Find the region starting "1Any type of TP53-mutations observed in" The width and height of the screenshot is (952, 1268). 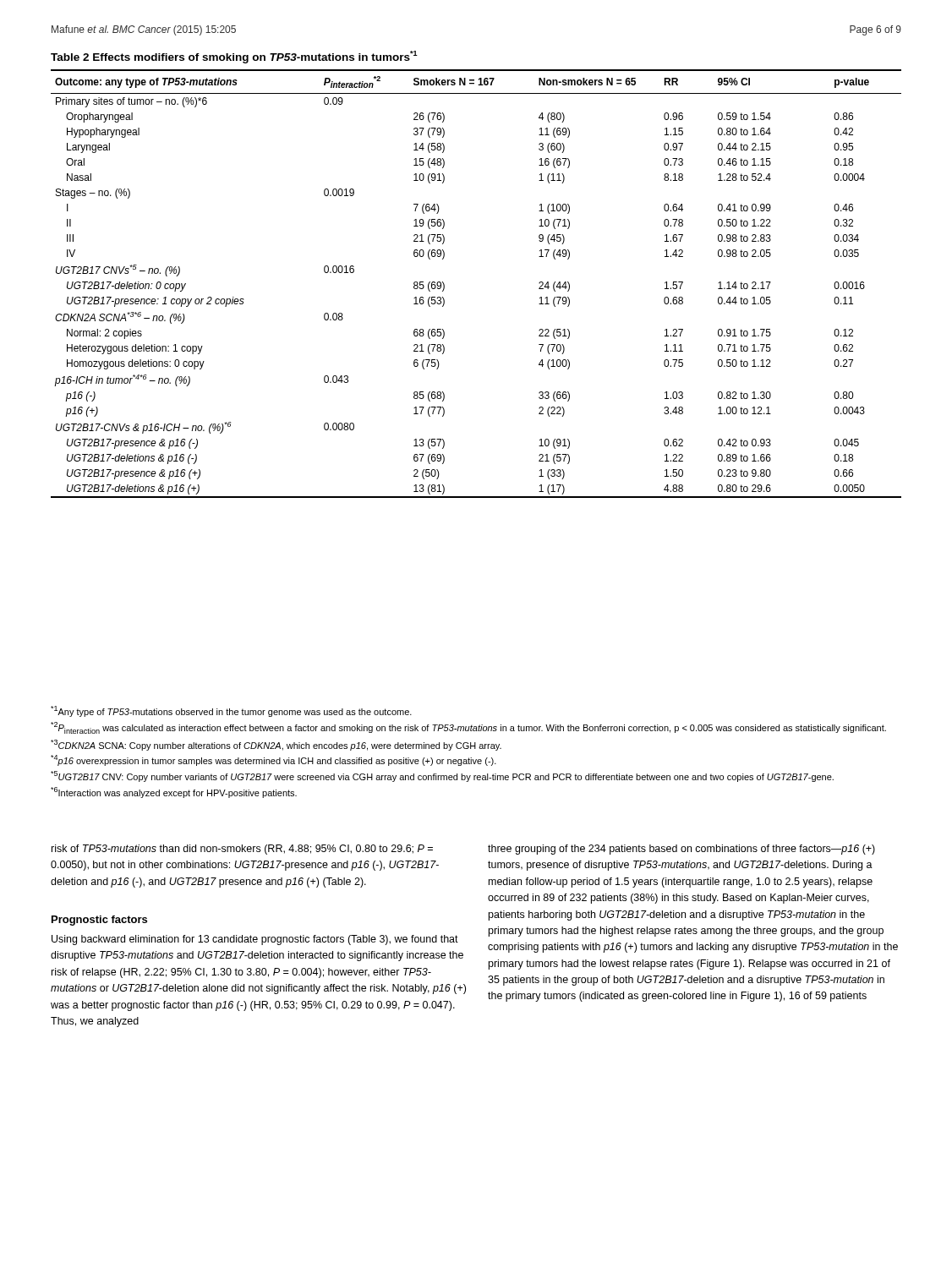pyautogui.click(x=469, y=751)
